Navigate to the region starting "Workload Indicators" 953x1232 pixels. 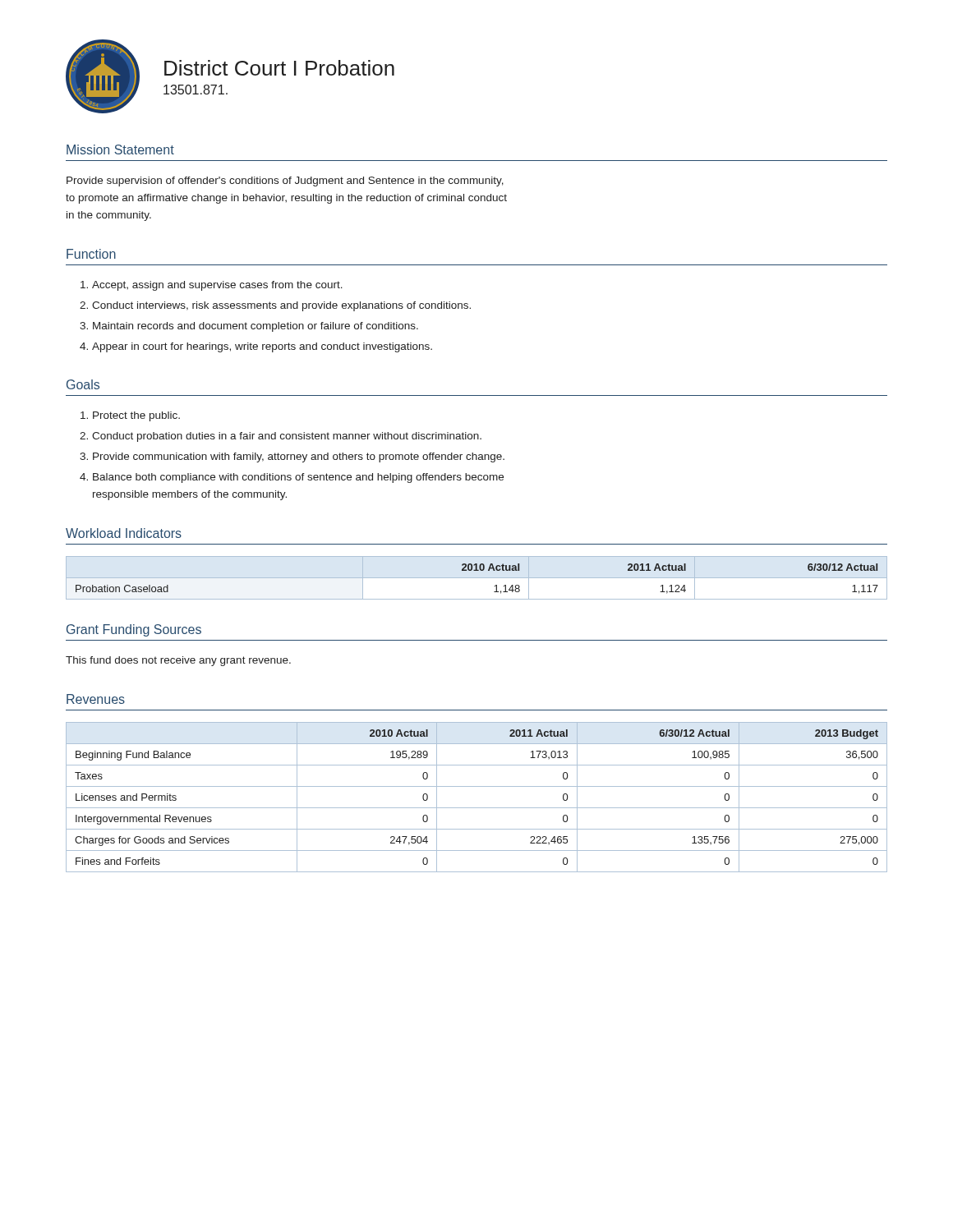pos(124,534)
